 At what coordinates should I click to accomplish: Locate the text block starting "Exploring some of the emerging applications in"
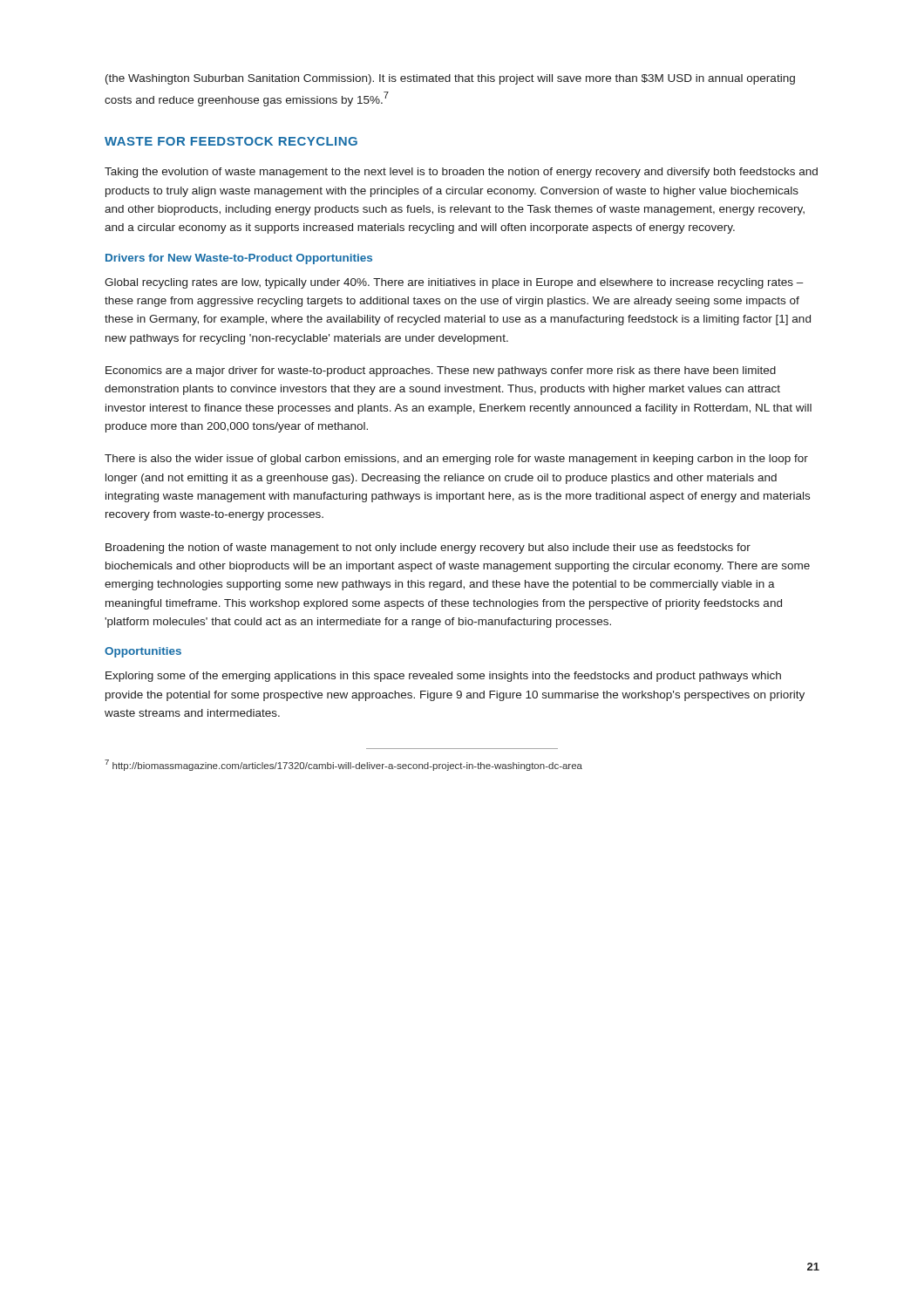[455, 694]
